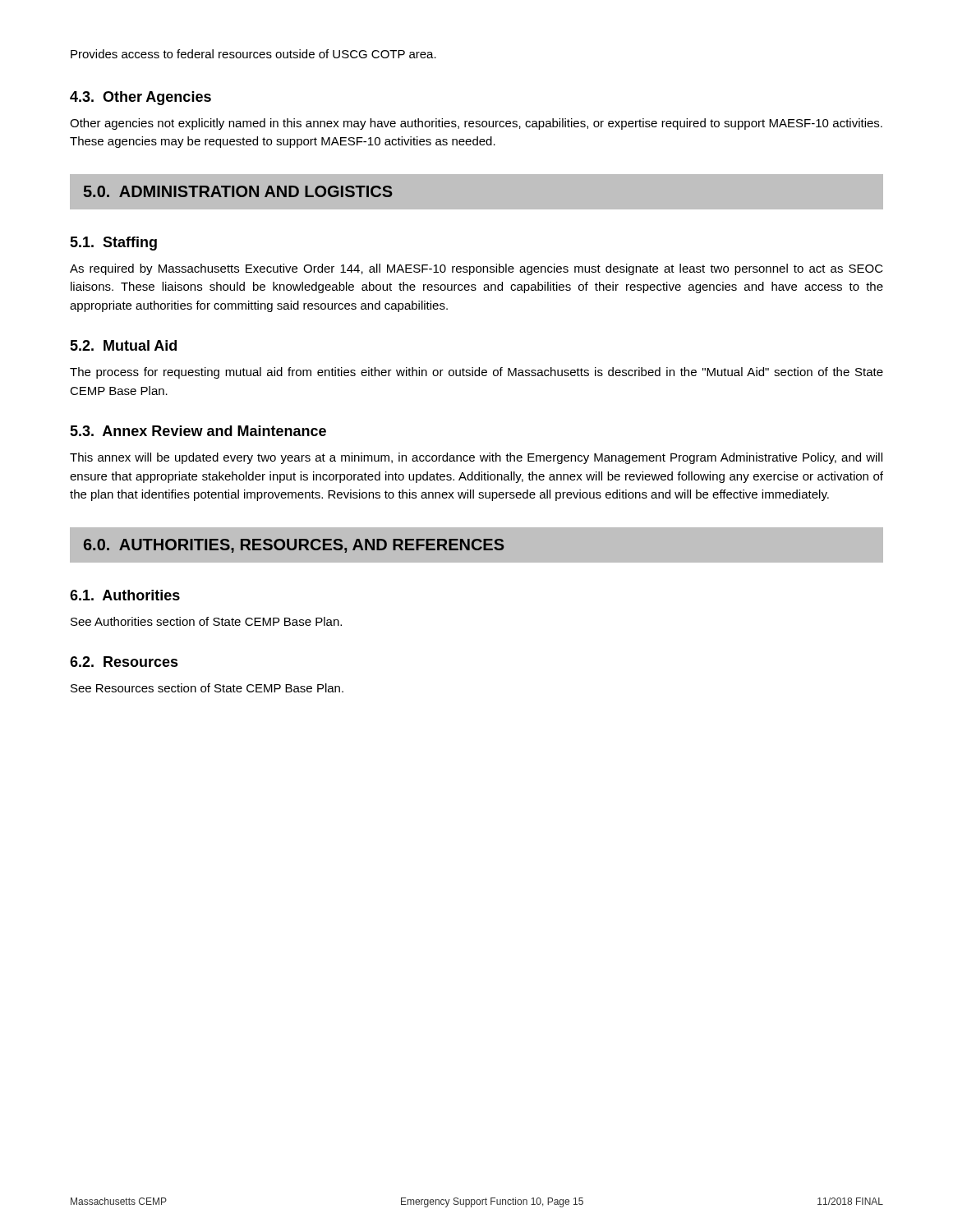Click the passage that begins "Provides access to federal resources"
This screenshot has width=953, height=1232.
click(x=253, y=54)
